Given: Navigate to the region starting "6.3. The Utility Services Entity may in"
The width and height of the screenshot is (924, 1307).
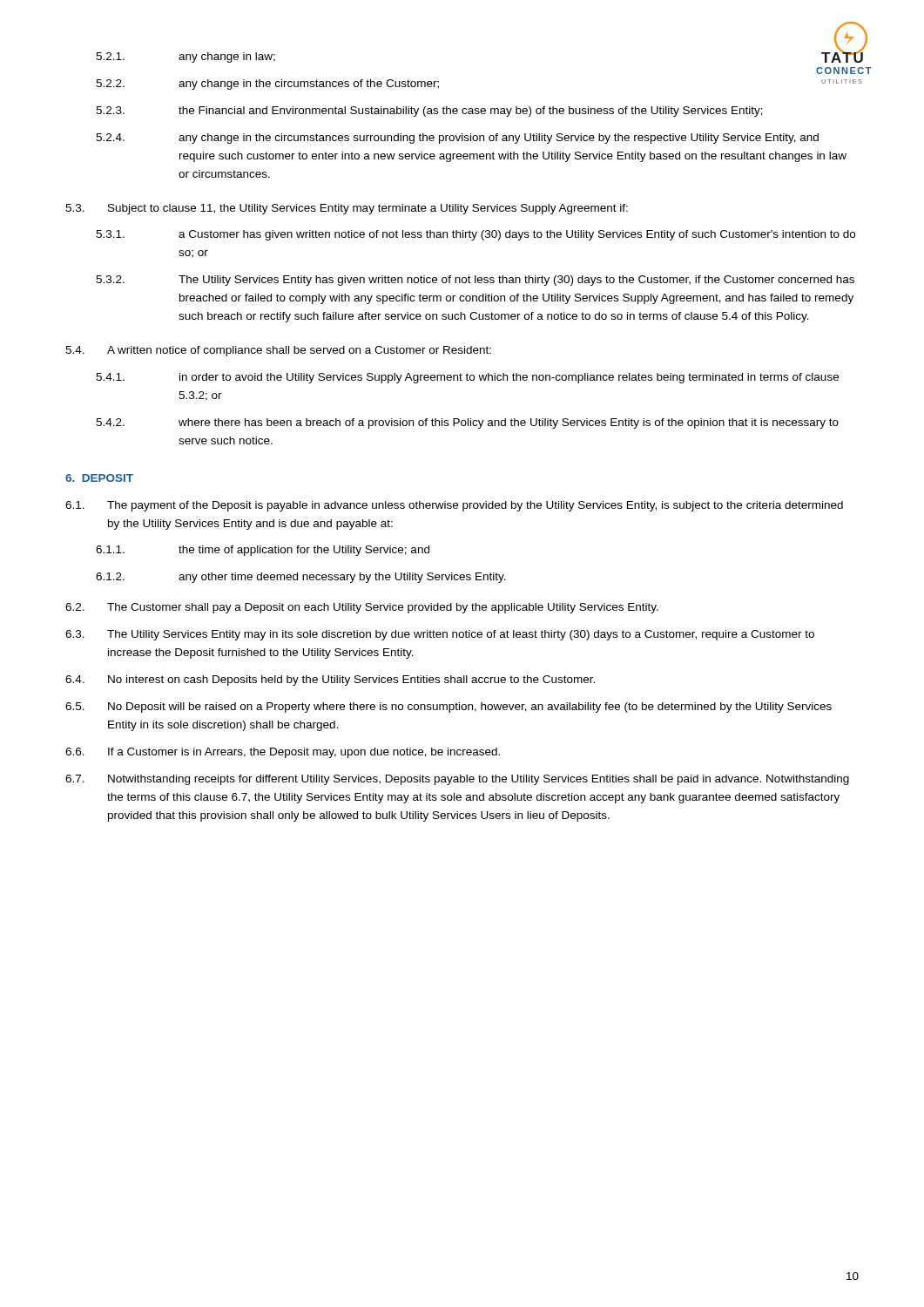Looking at the screenshot, I should (x=462, y=644).
